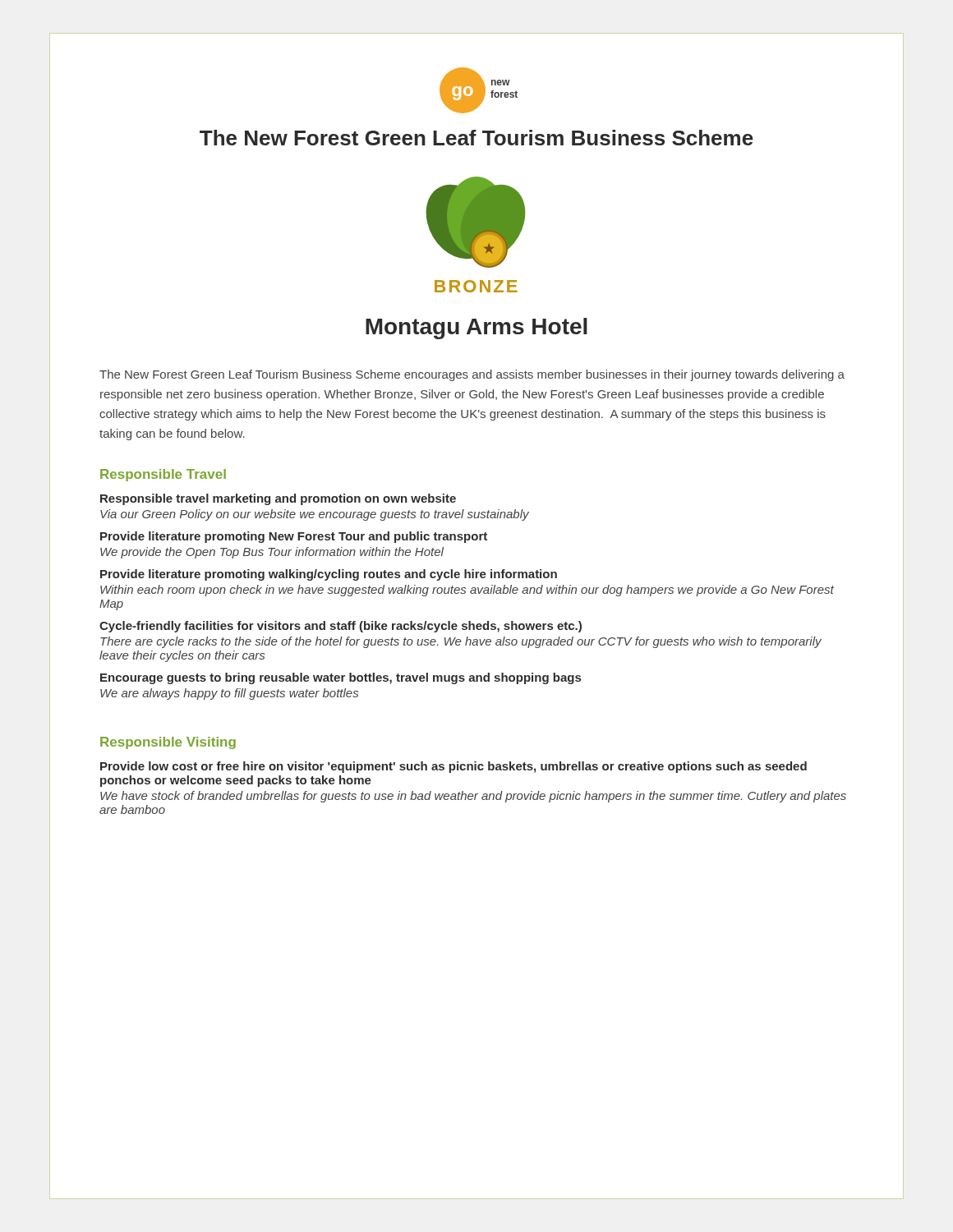Navigate to the passage starting "Responsible Visiting"
Image resolution: width=953 pixels, height=1232 pixels.
pos(168,742)
